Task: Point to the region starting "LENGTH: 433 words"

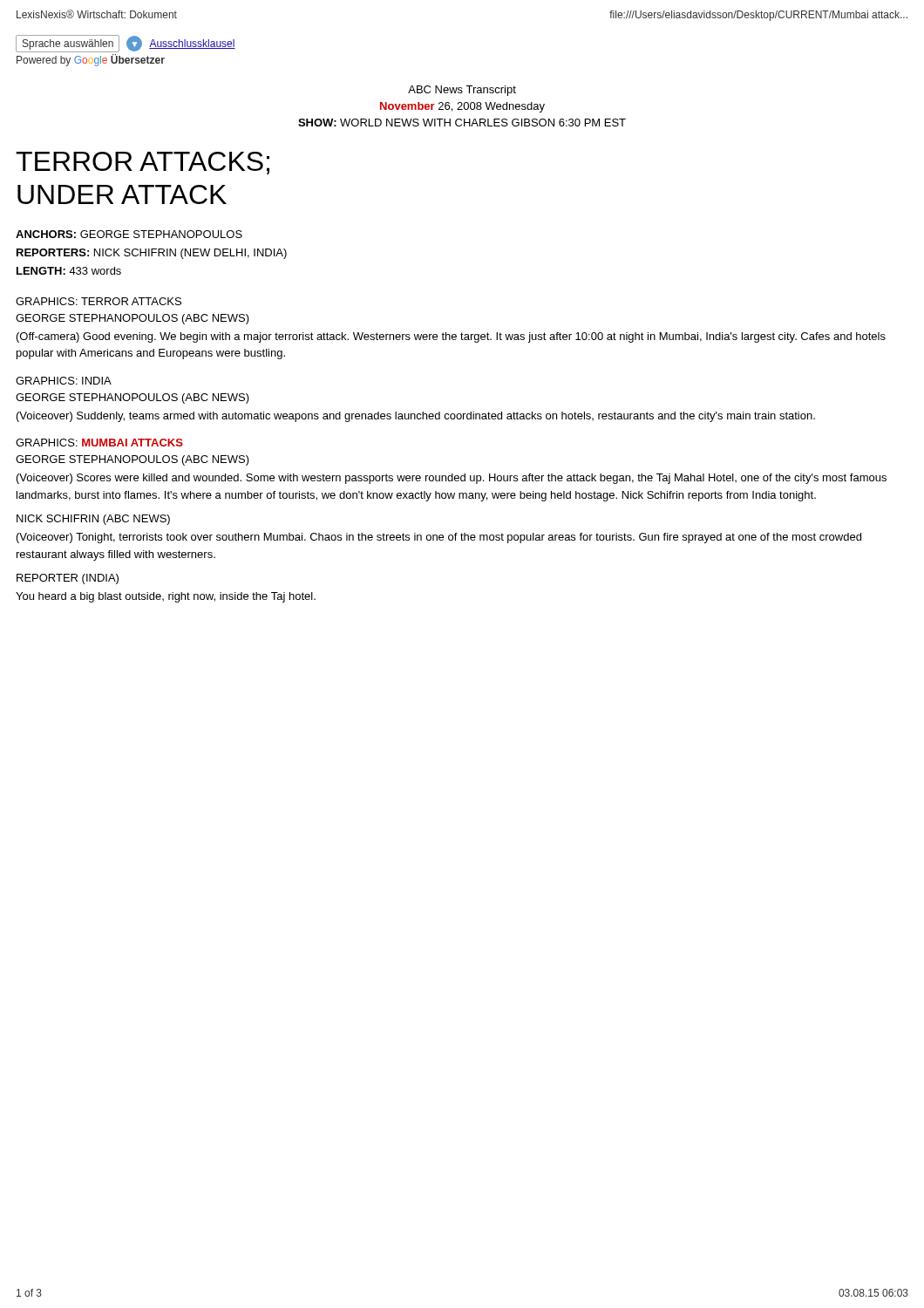Action: point(69,271)
